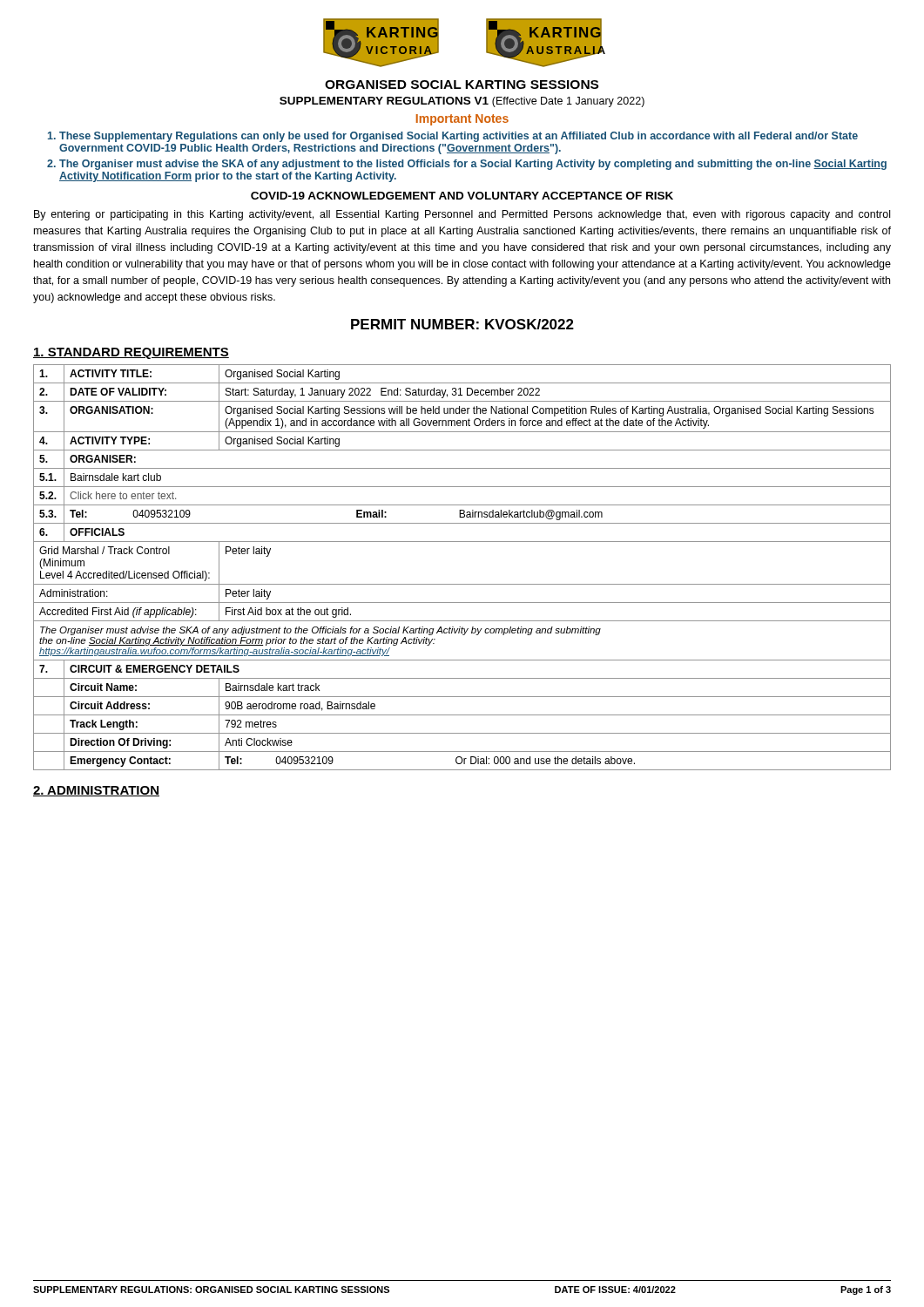Find the block starting "SUPPLEMENTARY REGULATIONS V1"
The image size is (924, 1307).
pos(462,101)
